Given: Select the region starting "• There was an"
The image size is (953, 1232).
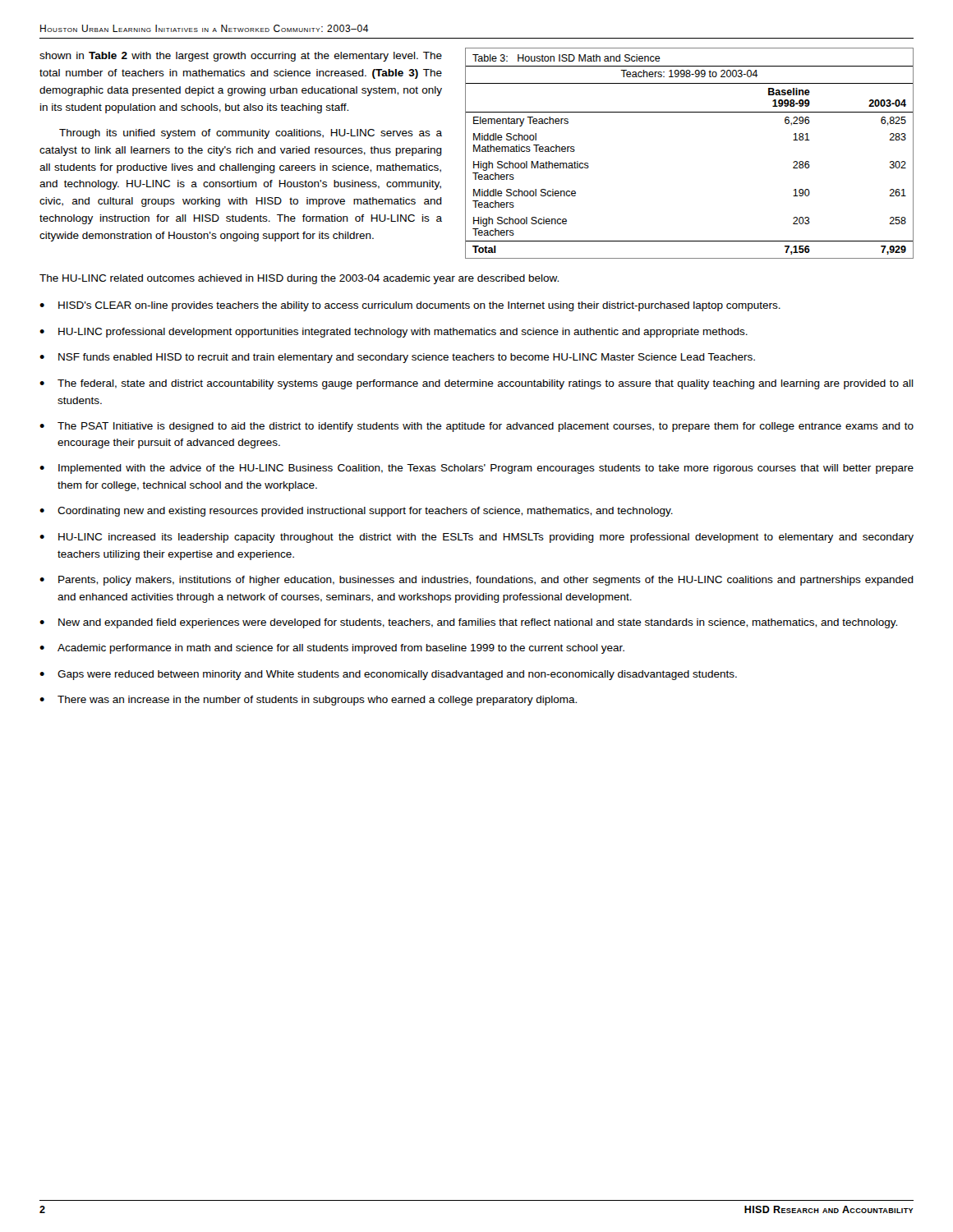Looking at the screenshot, I should click(x=476, y=701).
